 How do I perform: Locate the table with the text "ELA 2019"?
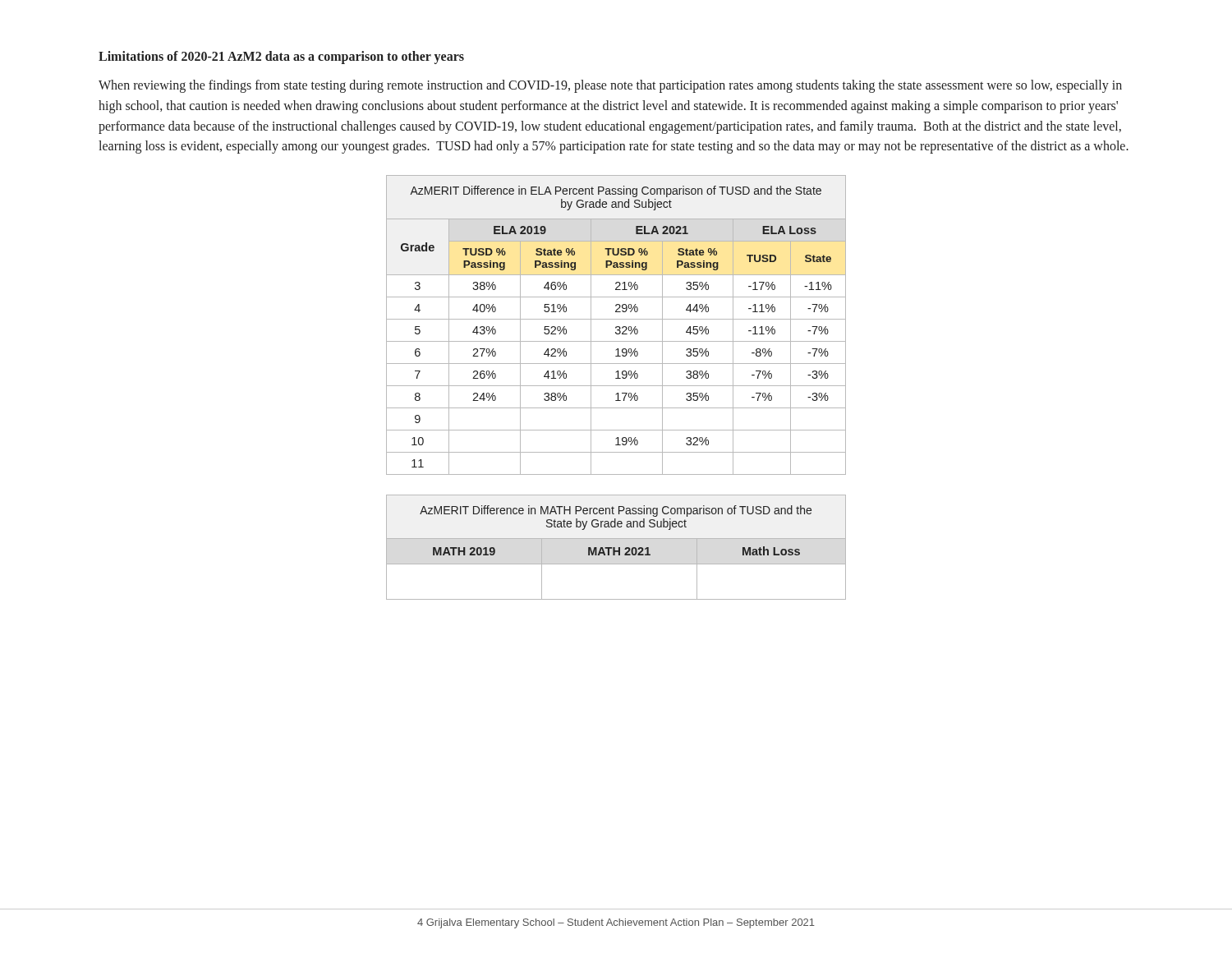[x=616, y=325]
